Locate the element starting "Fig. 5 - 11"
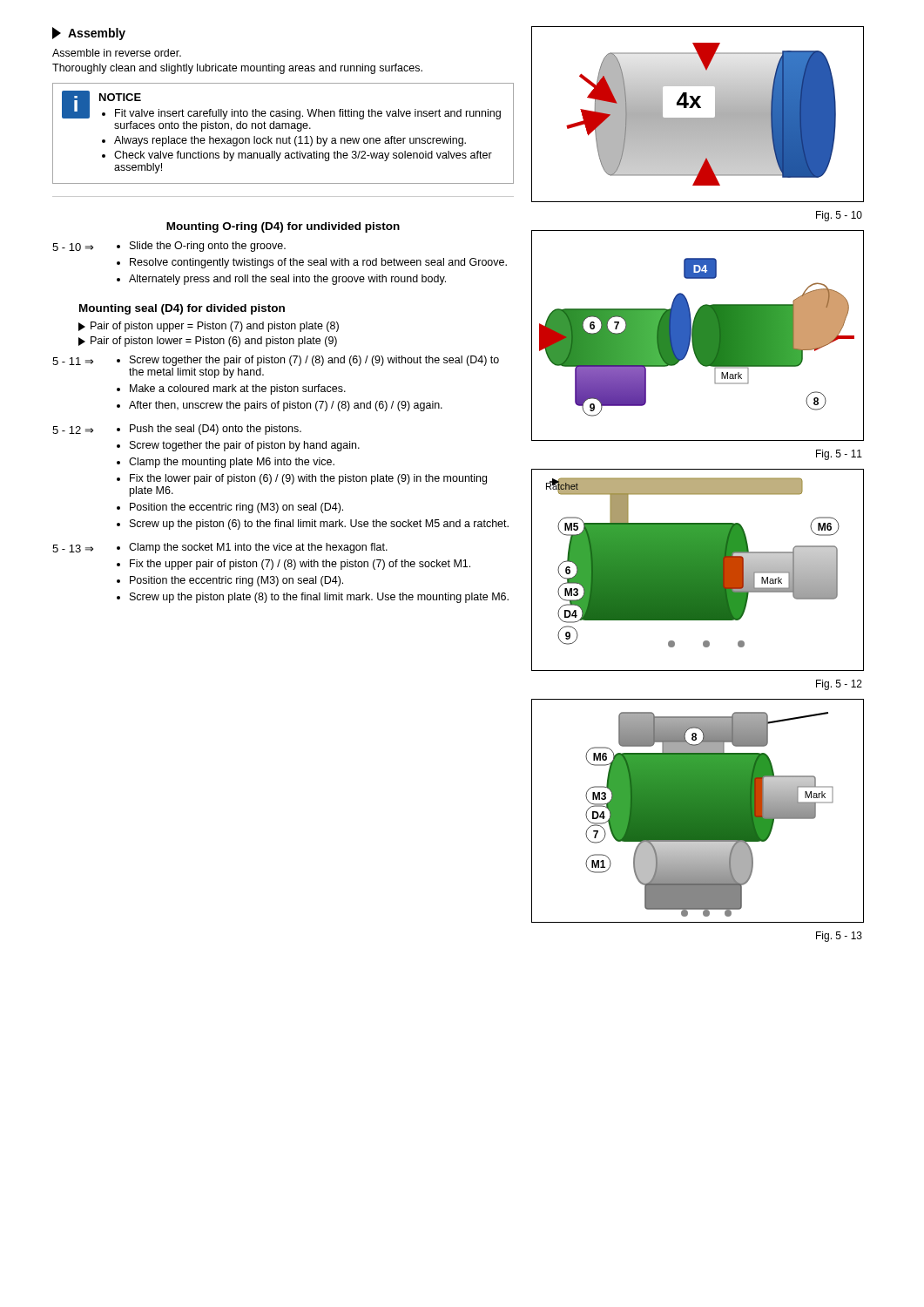Image resolution: width=924 pixels, height=1307 pixels. (x=839, y=454)
